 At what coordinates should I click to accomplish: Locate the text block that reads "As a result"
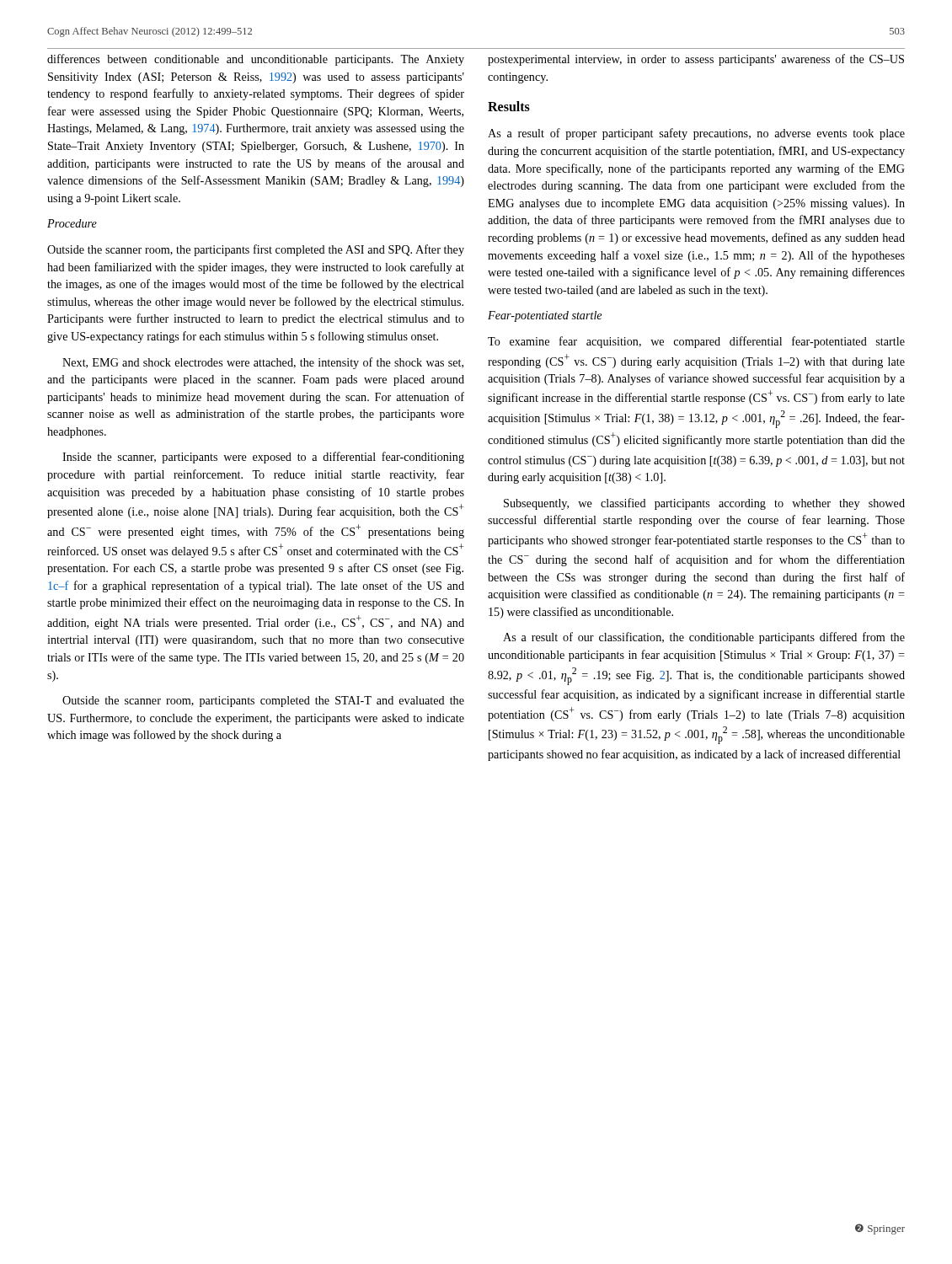pos(696,212)
